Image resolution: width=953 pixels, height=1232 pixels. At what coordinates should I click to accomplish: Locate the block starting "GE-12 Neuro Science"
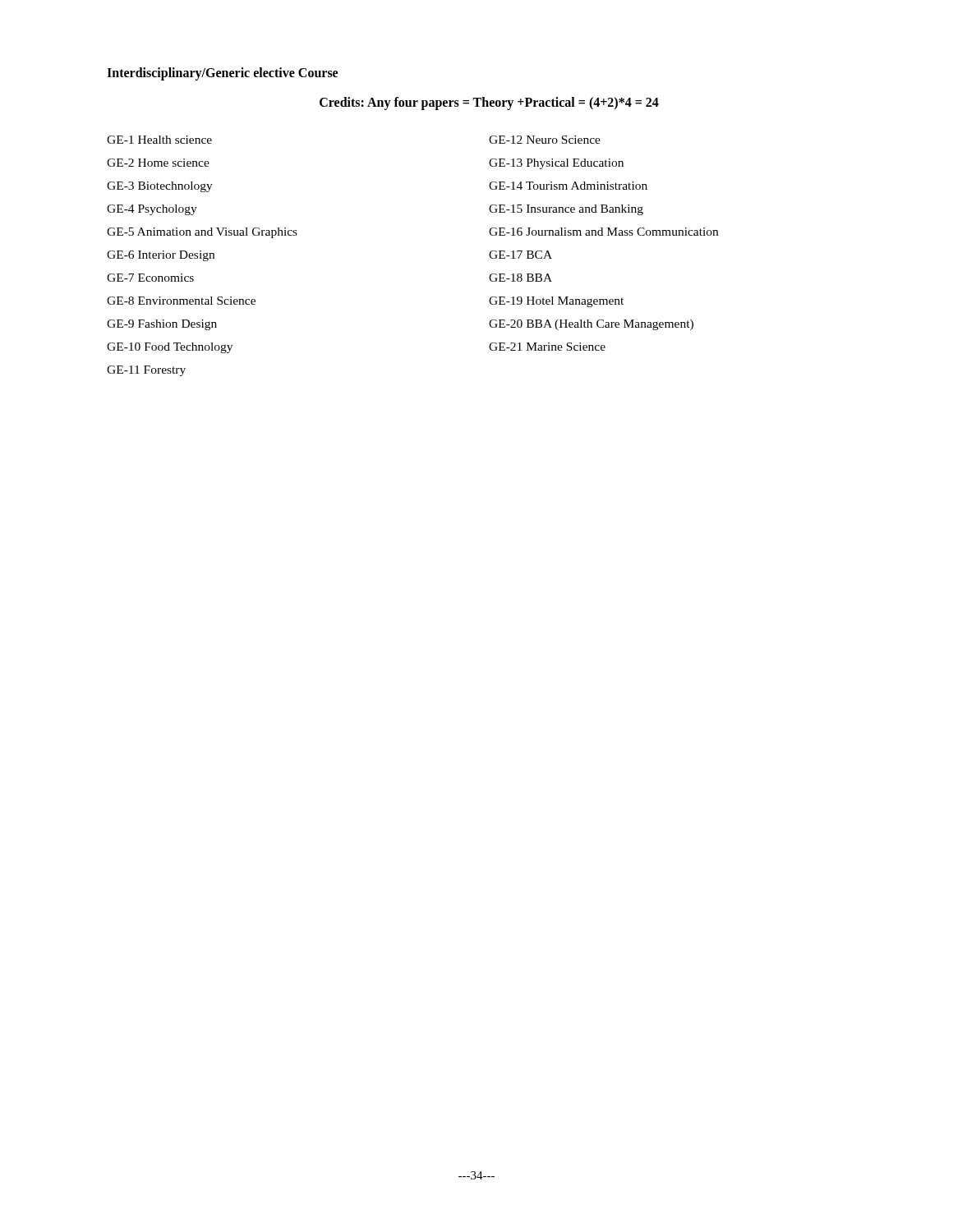click(x=545, y=139)
